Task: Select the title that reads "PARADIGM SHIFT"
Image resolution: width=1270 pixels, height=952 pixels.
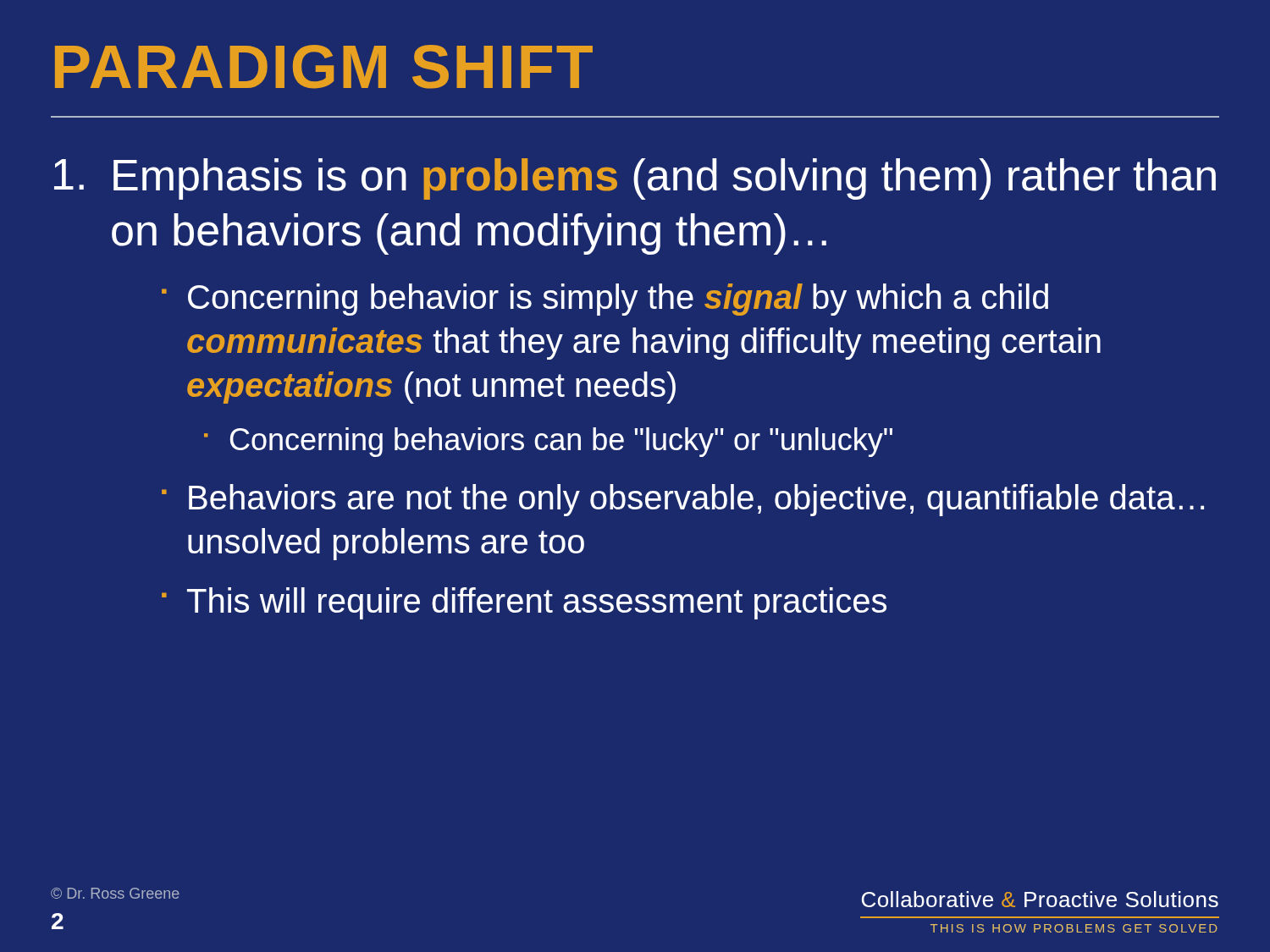Action: pyautogui.click(x=324, y=67)
